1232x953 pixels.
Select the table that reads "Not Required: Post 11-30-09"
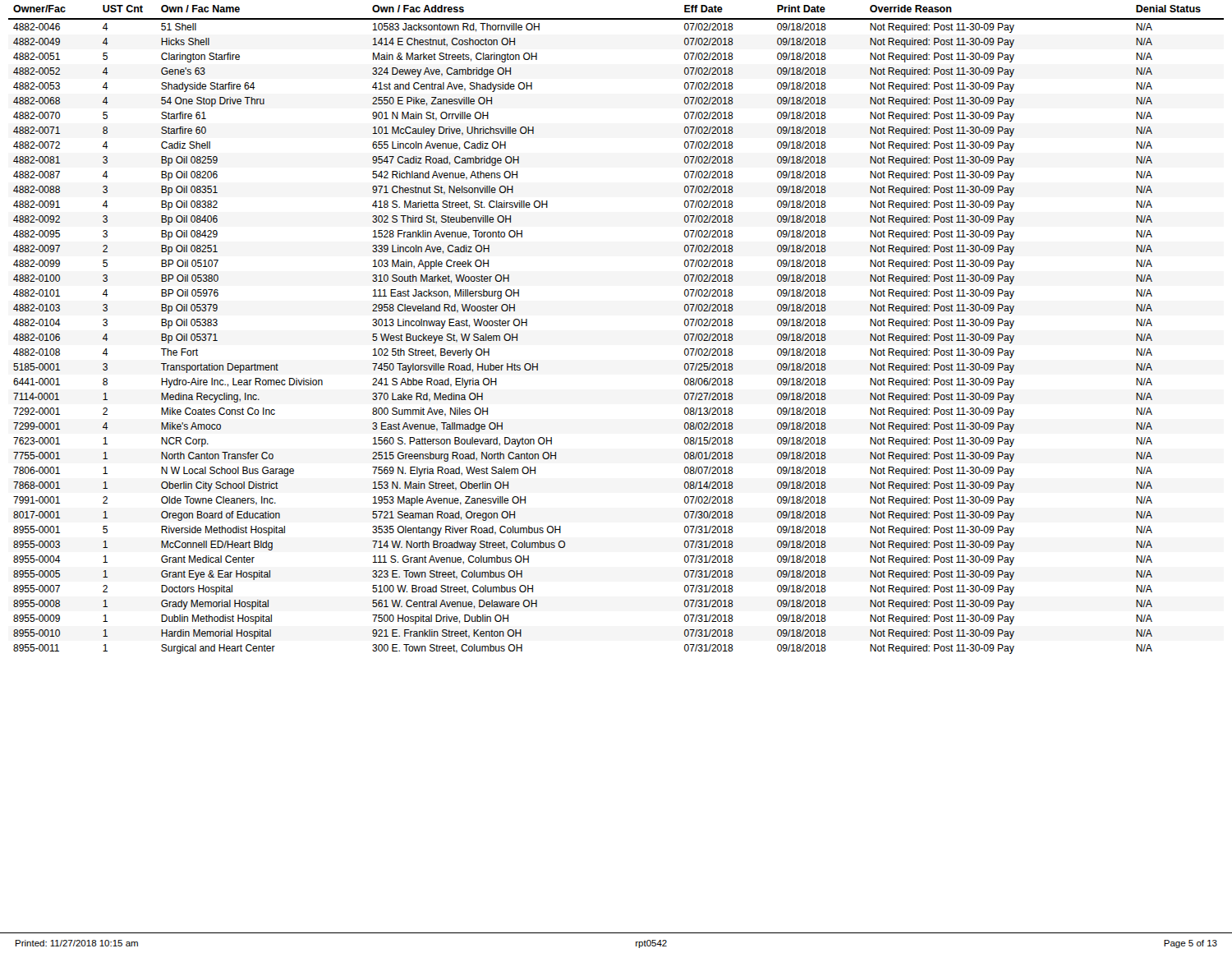pyautogui.click(x=616, y=328)
